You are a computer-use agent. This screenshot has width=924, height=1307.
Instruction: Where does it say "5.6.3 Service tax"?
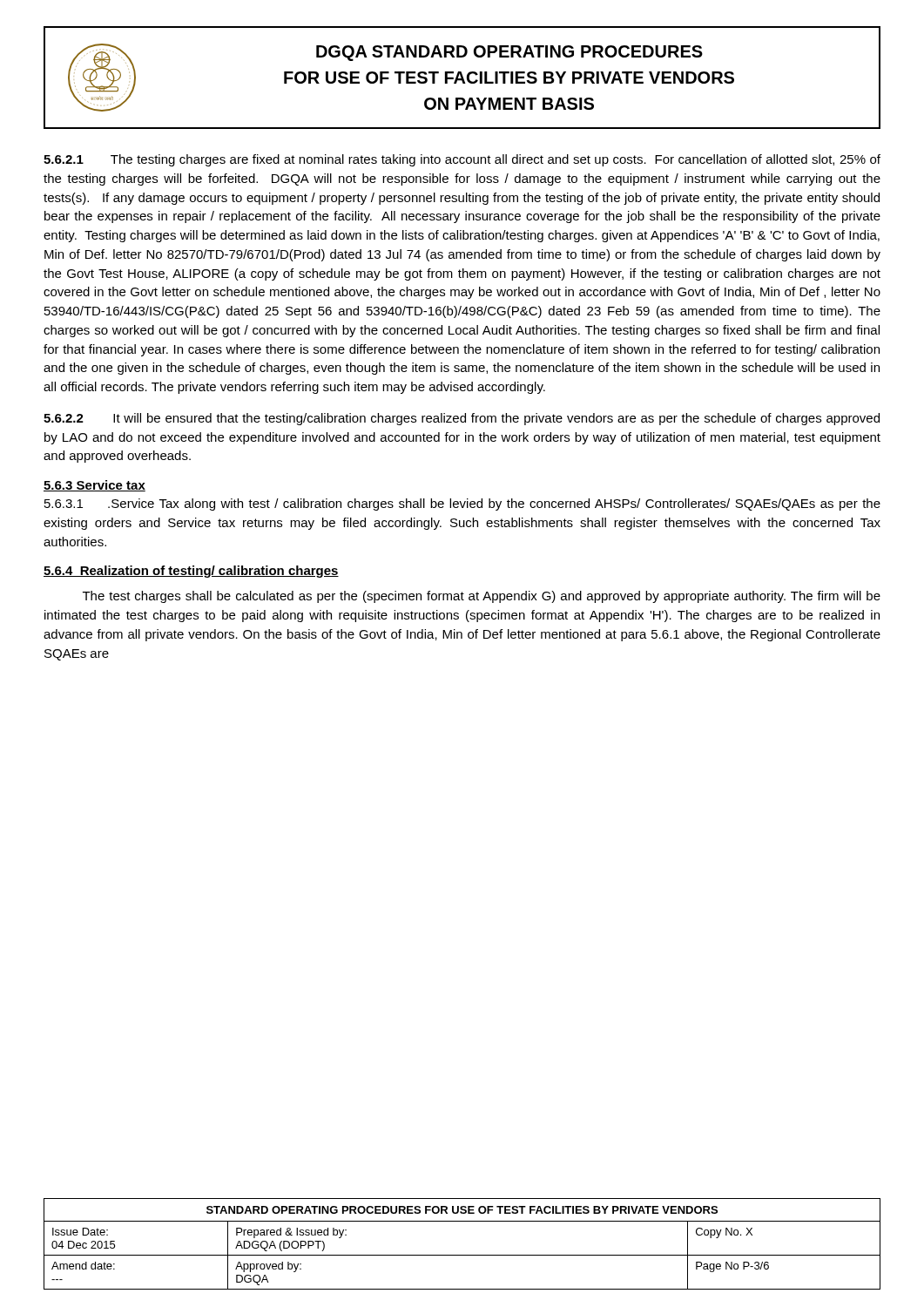pyautogui.click(x=94, y=485)
